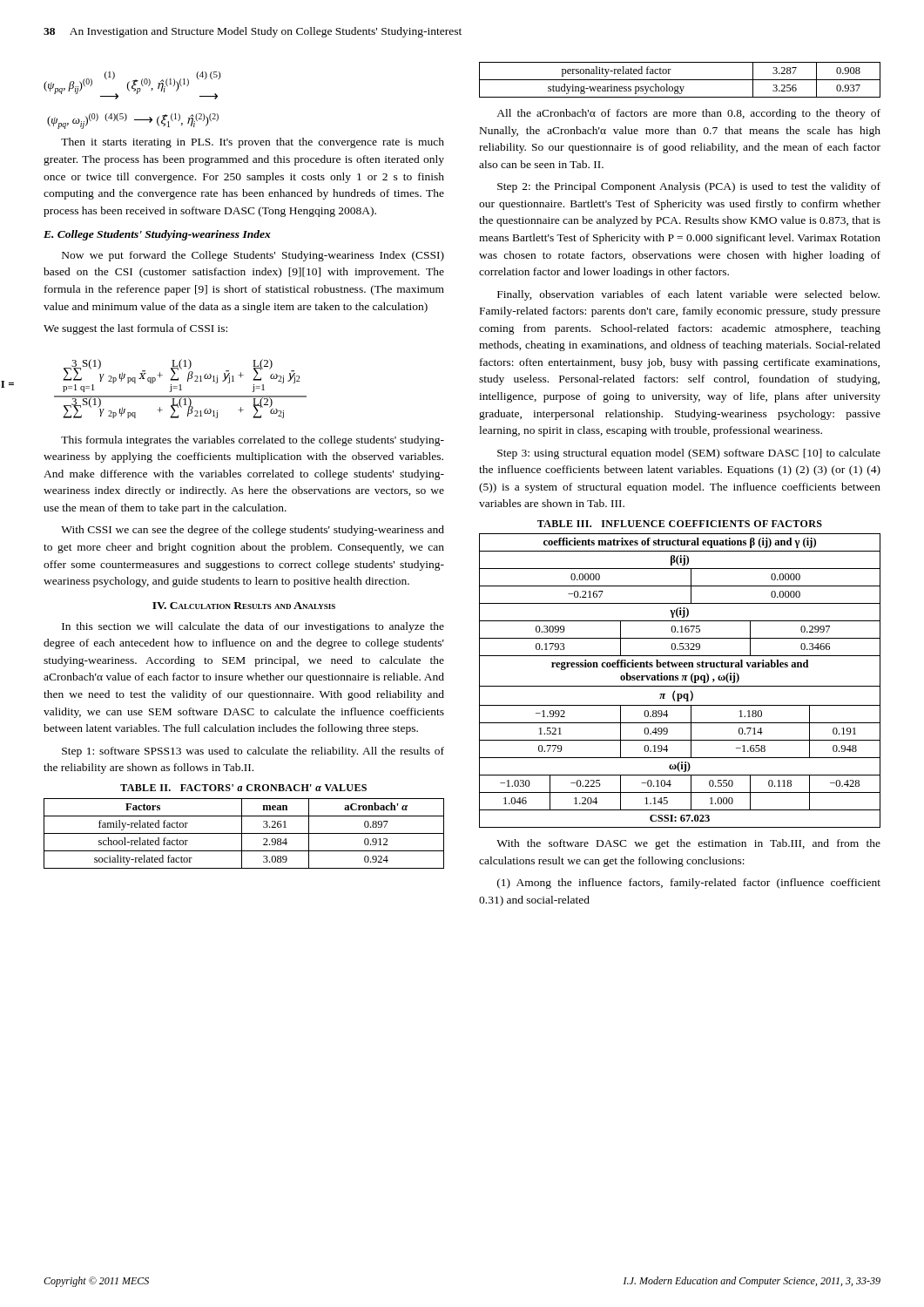Point to the block beginning "In this section we will calculate"
The height and width of the screenshot is (1307, 924).
coord(244,677)
